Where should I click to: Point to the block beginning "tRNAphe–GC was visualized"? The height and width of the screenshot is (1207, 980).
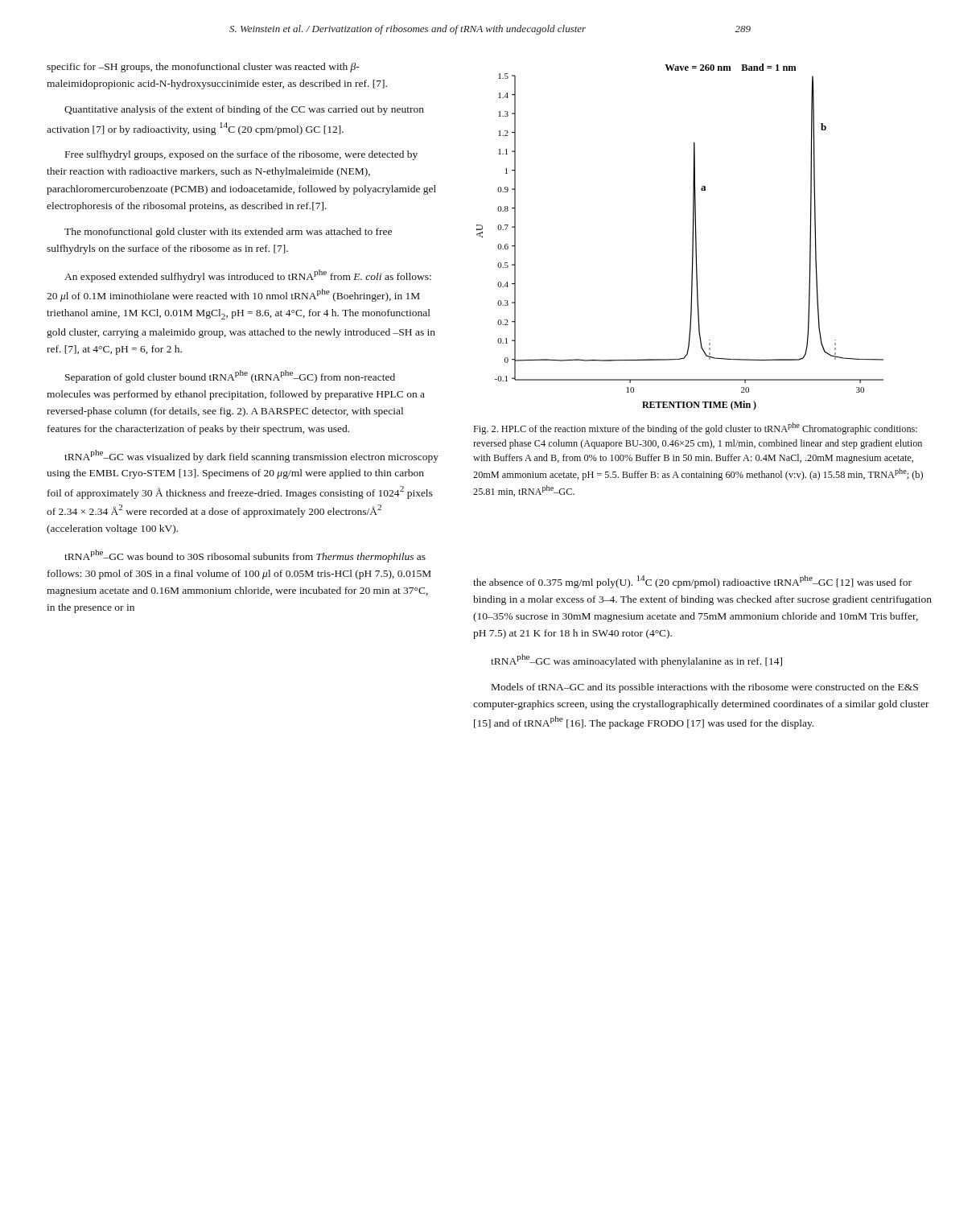243,491
